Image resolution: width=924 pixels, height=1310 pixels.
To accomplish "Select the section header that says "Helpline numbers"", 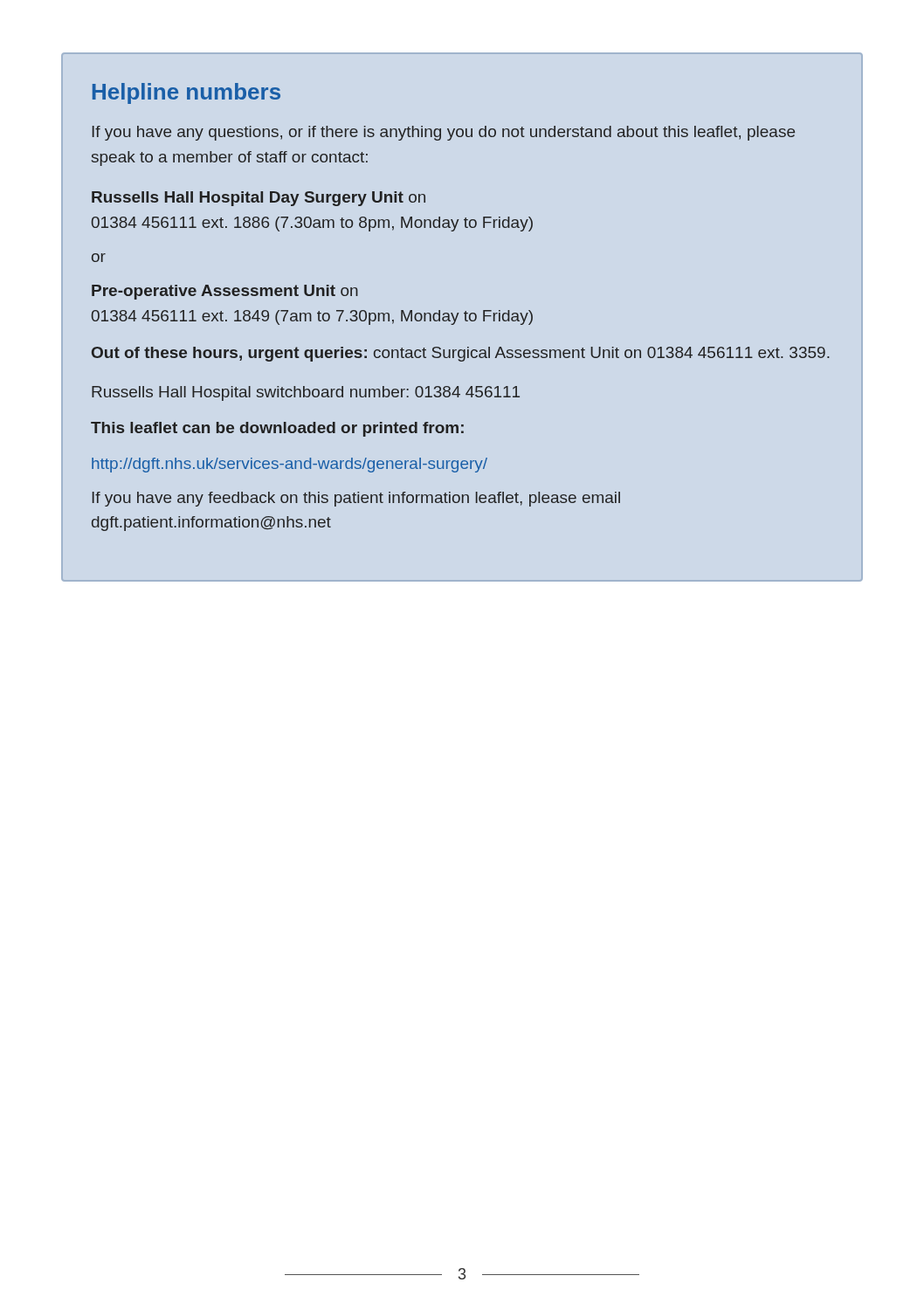I will 186,92.
